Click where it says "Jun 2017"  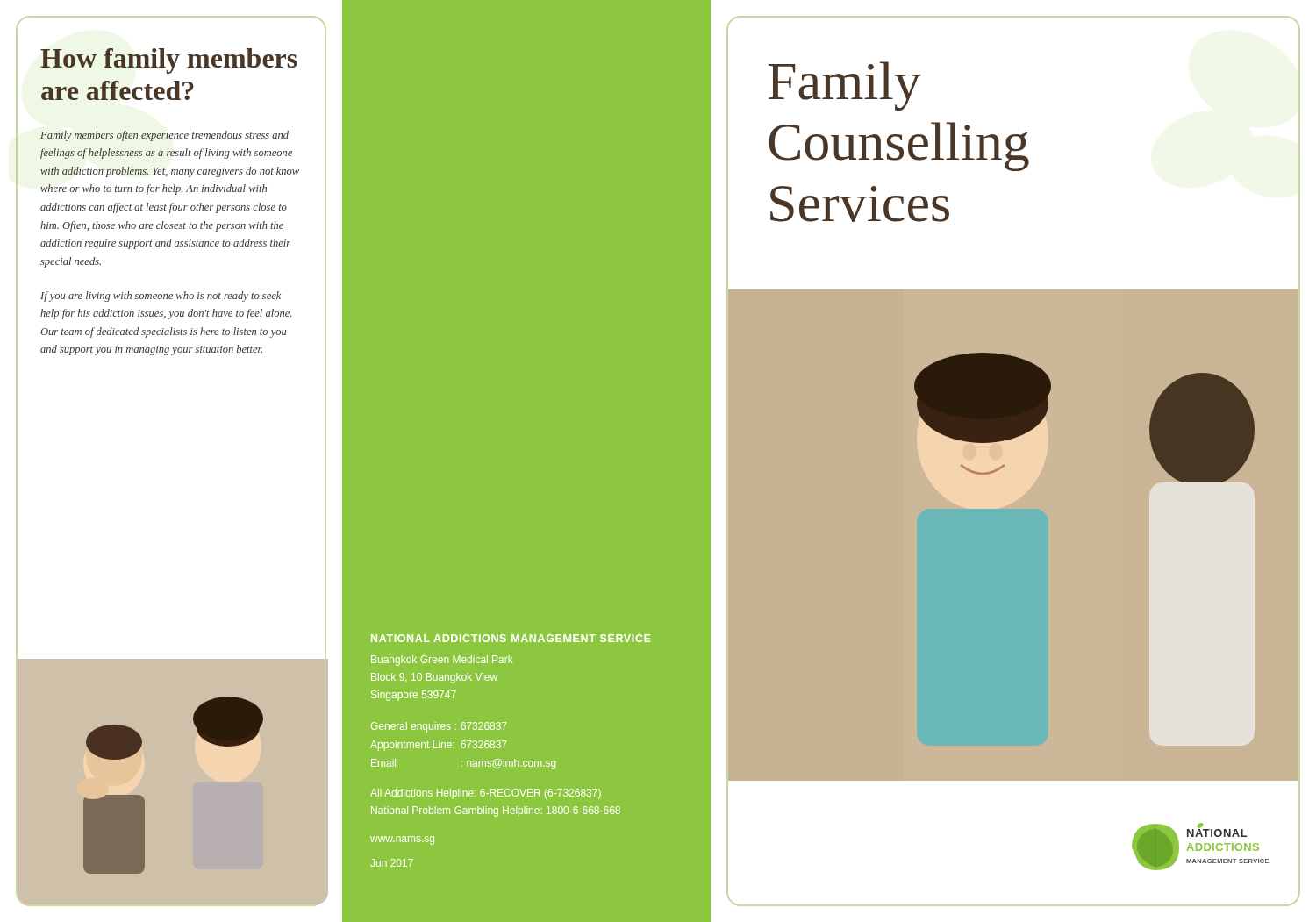click(392, 863)
